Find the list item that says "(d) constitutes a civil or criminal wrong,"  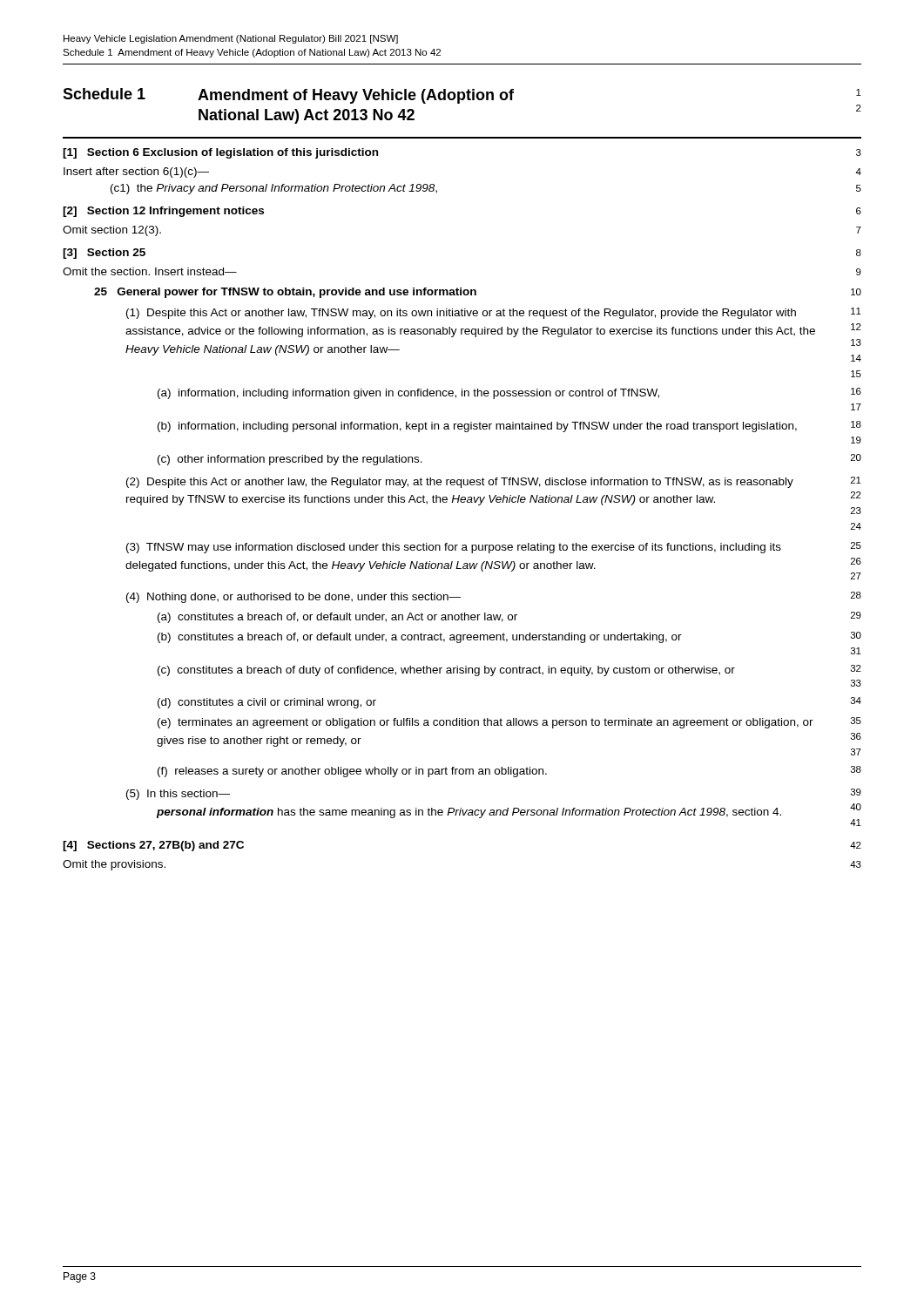click(267, 702)
